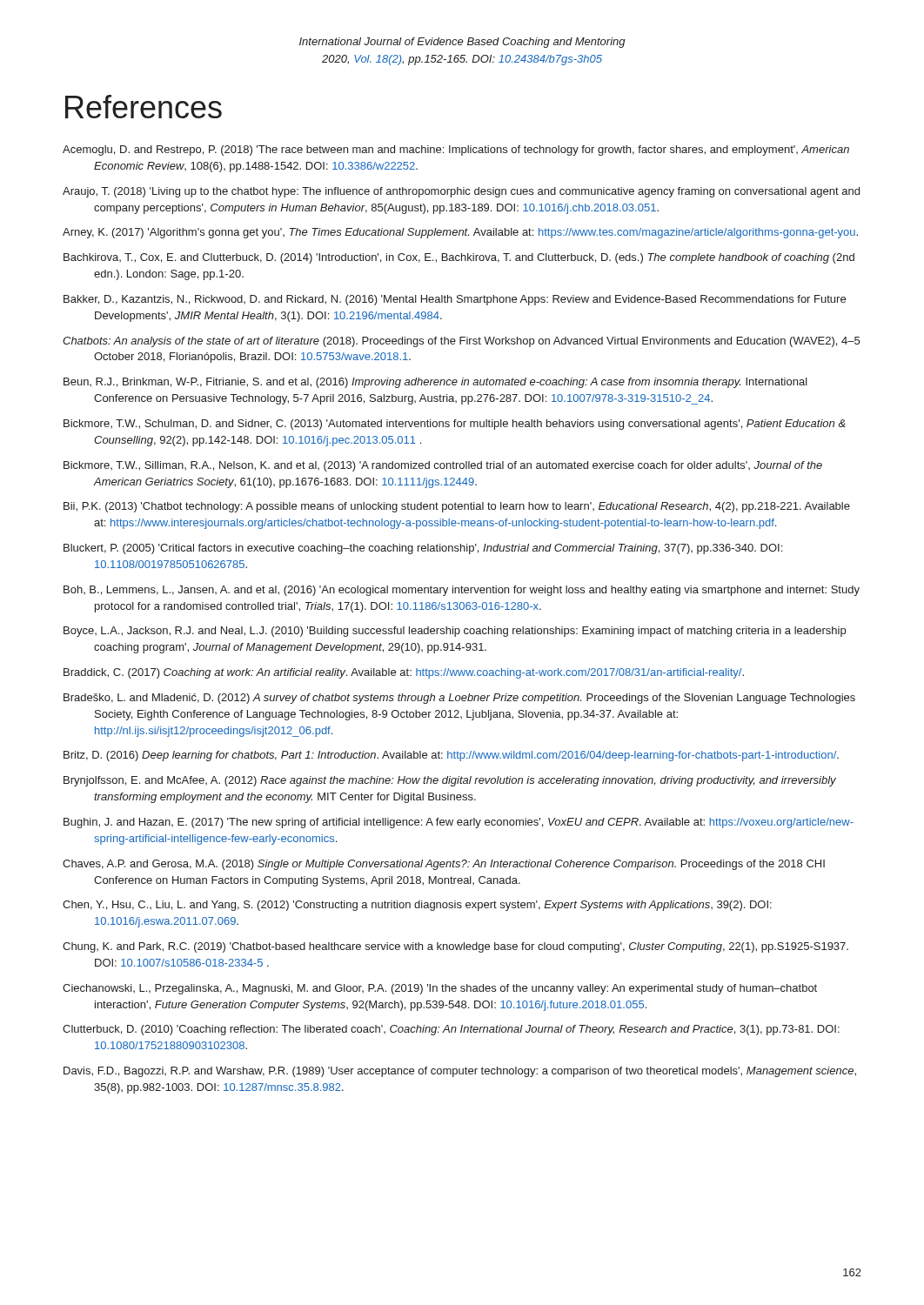The height and width of the screenshot is (1305, 924).
Task: Locate the block of text that opens with "Bickmore, T.W., Silliman, R.A., Nelson,"
Action: [443, 473]
